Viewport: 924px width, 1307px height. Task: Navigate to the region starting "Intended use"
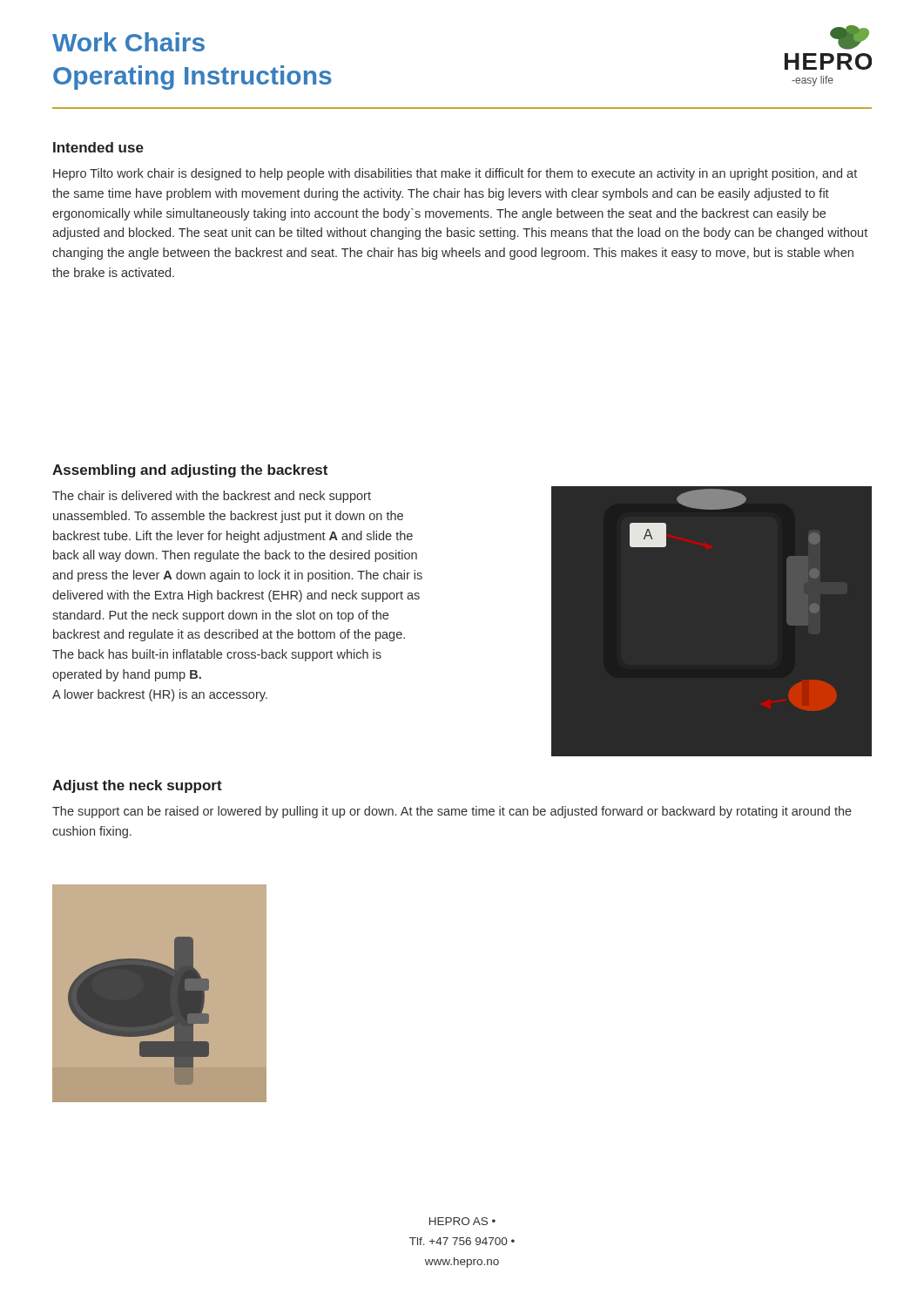point(98,148)
